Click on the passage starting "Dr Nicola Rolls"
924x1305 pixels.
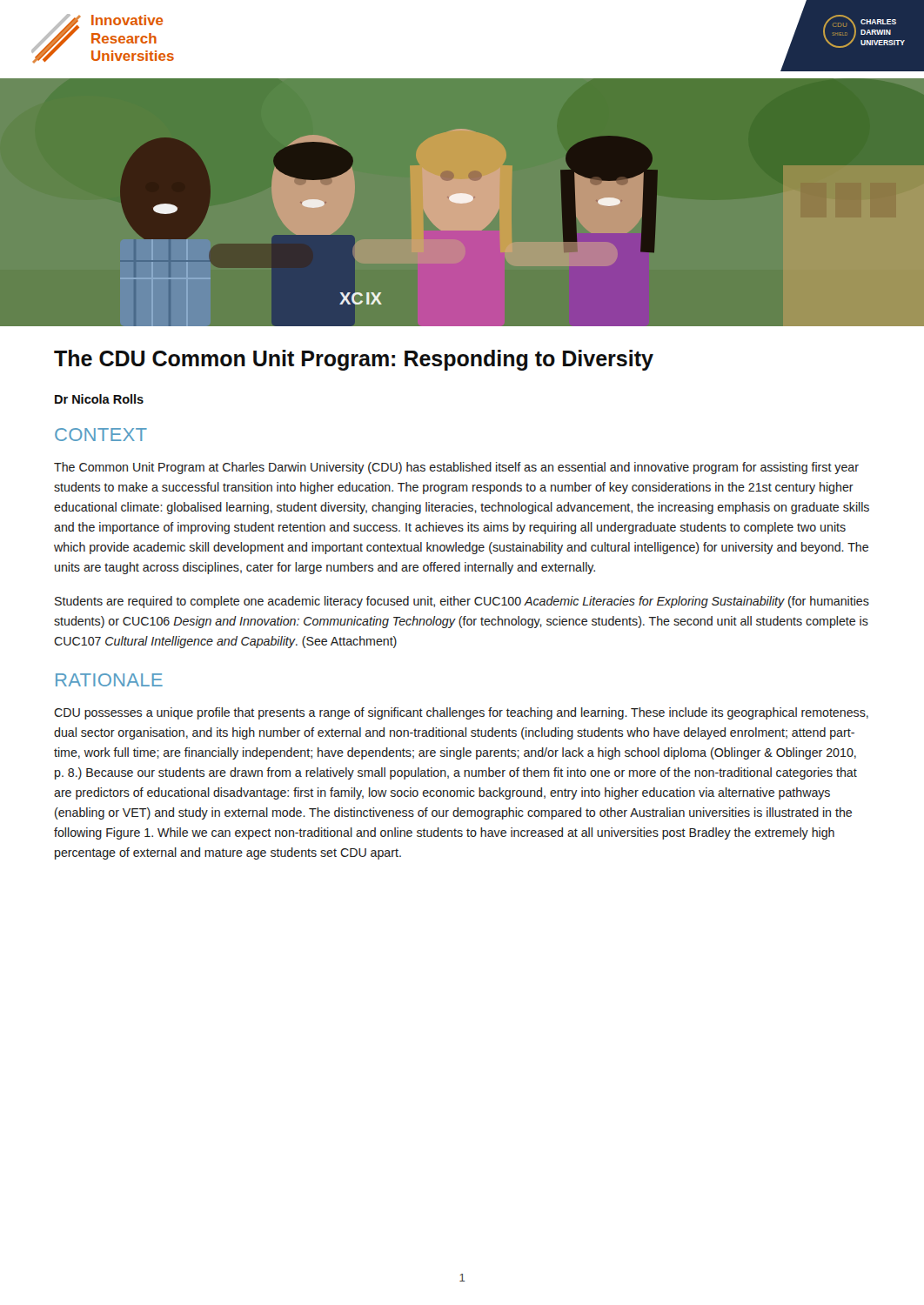pos(99,399)
